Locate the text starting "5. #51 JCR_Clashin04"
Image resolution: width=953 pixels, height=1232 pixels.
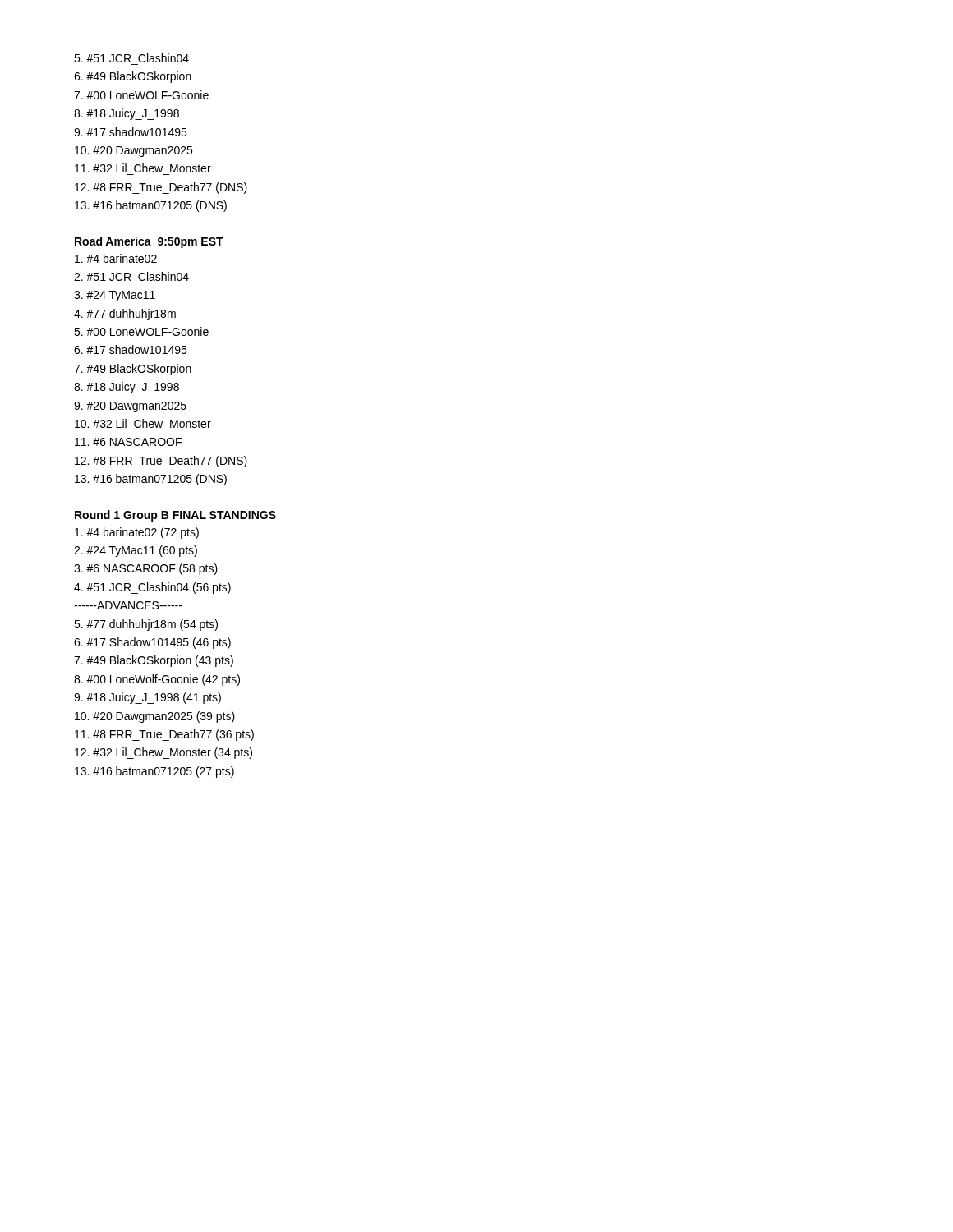coord(132,58)
